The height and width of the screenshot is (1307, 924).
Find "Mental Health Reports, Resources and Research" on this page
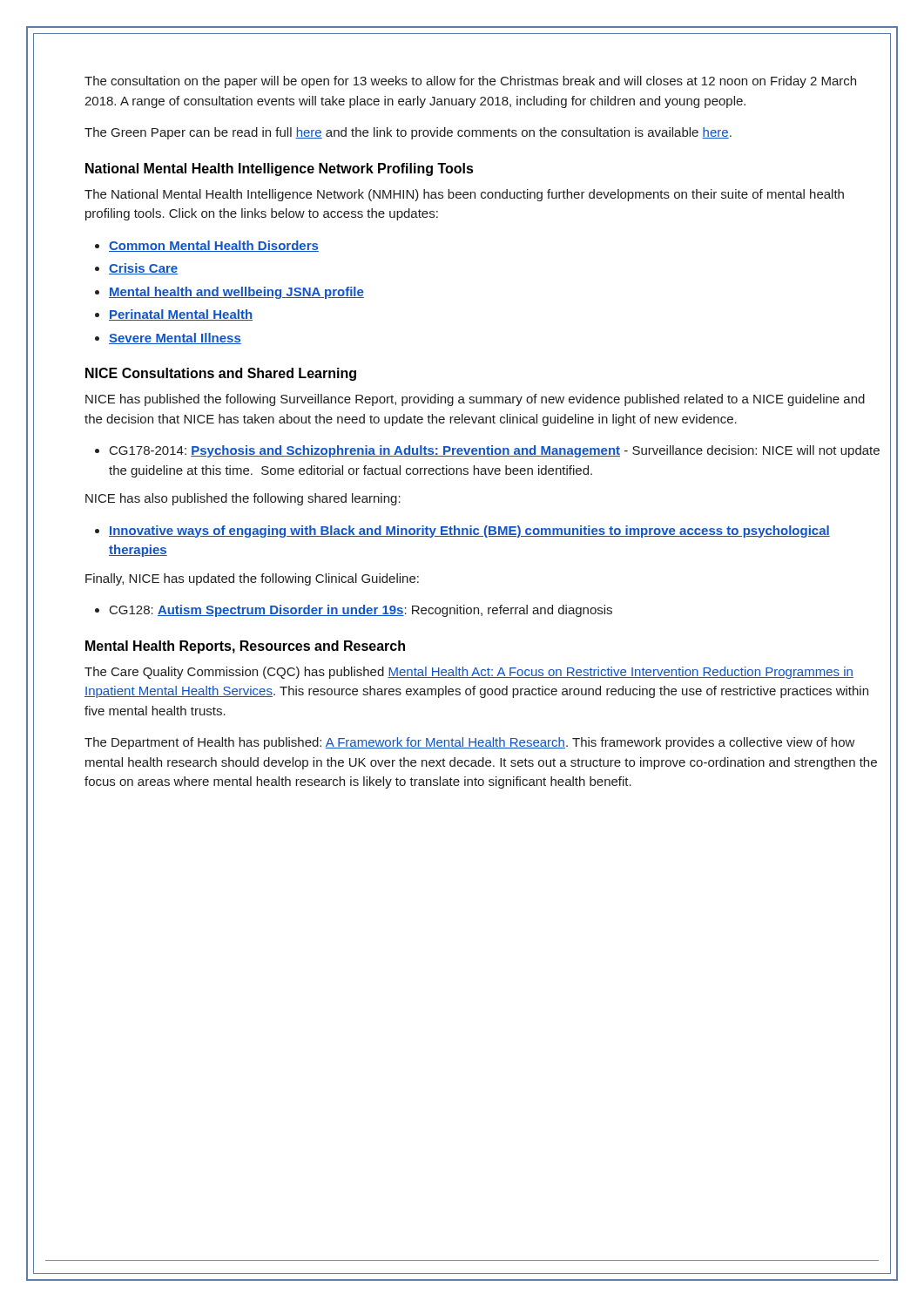point(245,647)
